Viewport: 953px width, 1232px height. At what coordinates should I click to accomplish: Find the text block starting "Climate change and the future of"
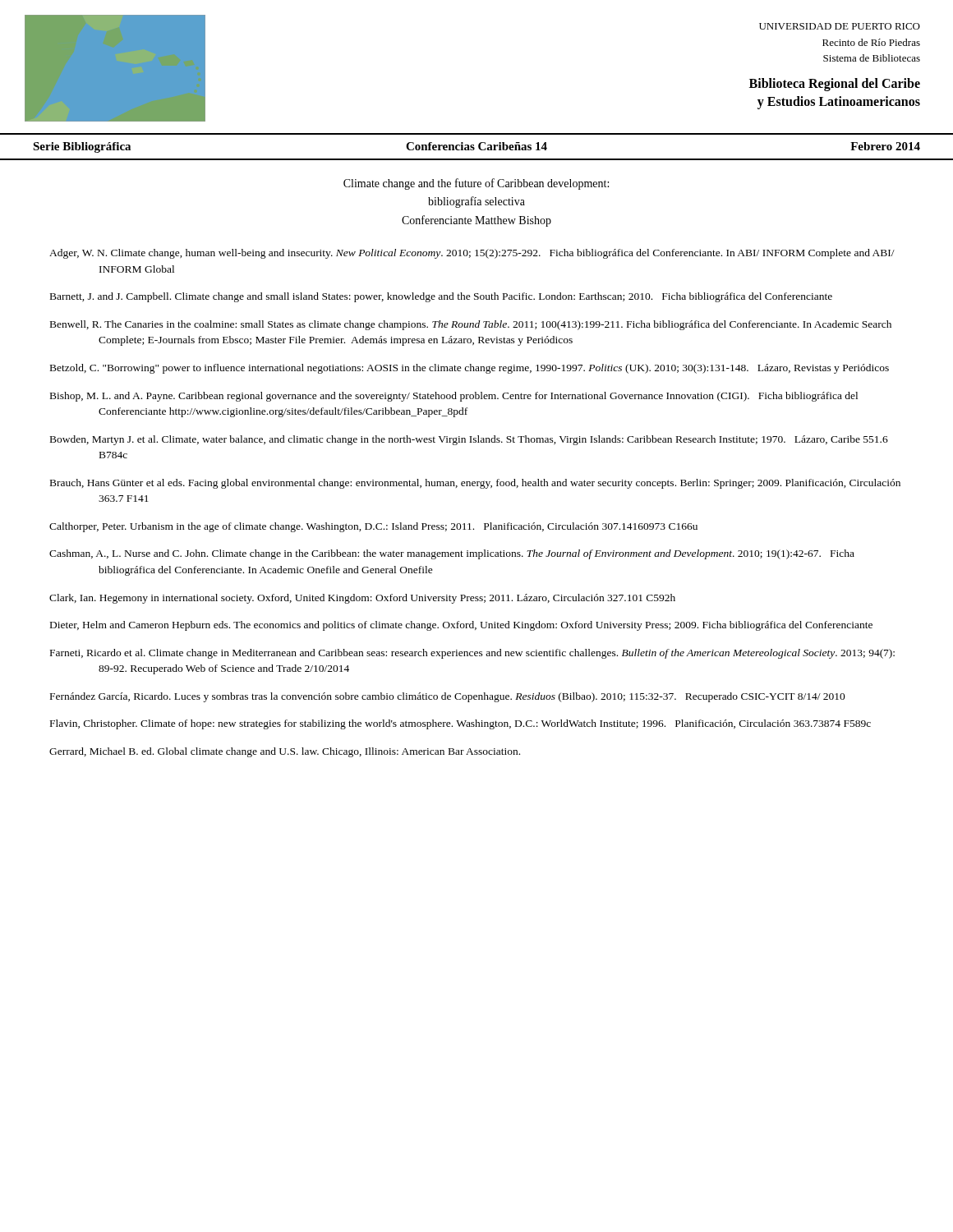(x=476, y=202)
